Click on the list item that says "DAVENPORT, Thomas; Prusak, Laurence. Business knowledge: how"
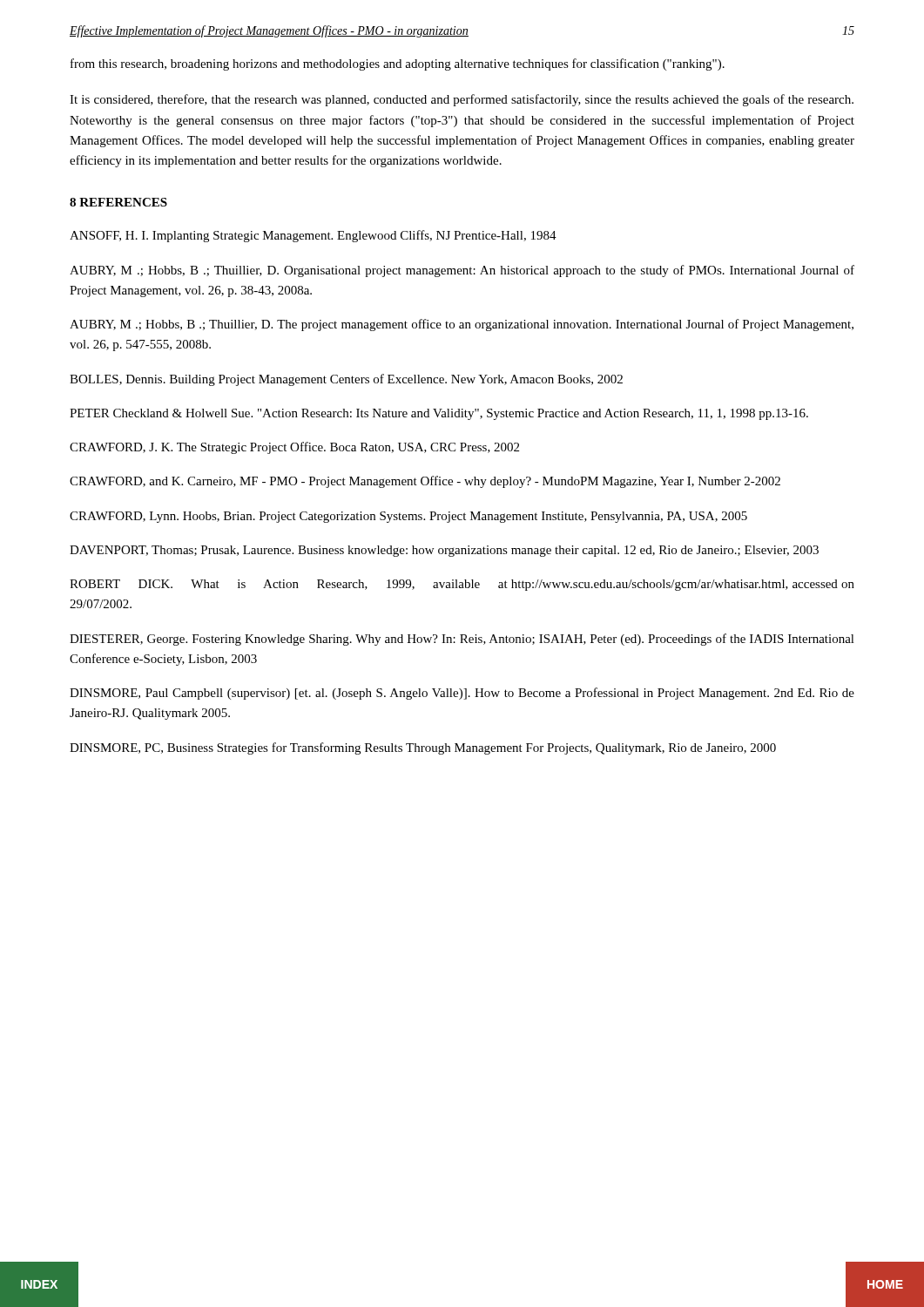This screenshot has height=1307, width=924. point(444,550)
